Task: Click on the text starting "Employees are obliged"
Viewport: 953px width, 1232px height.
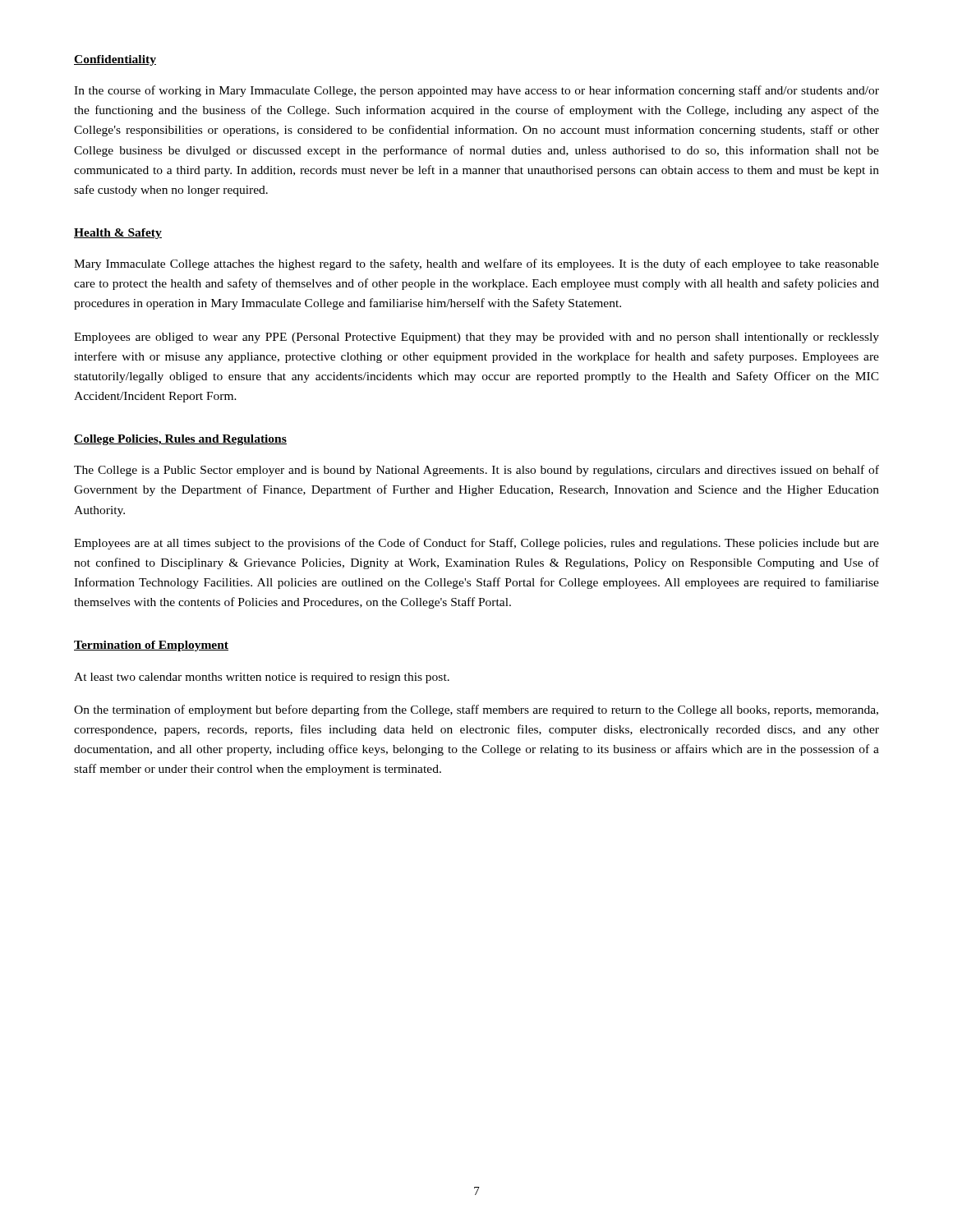Action: coord(476,366)
